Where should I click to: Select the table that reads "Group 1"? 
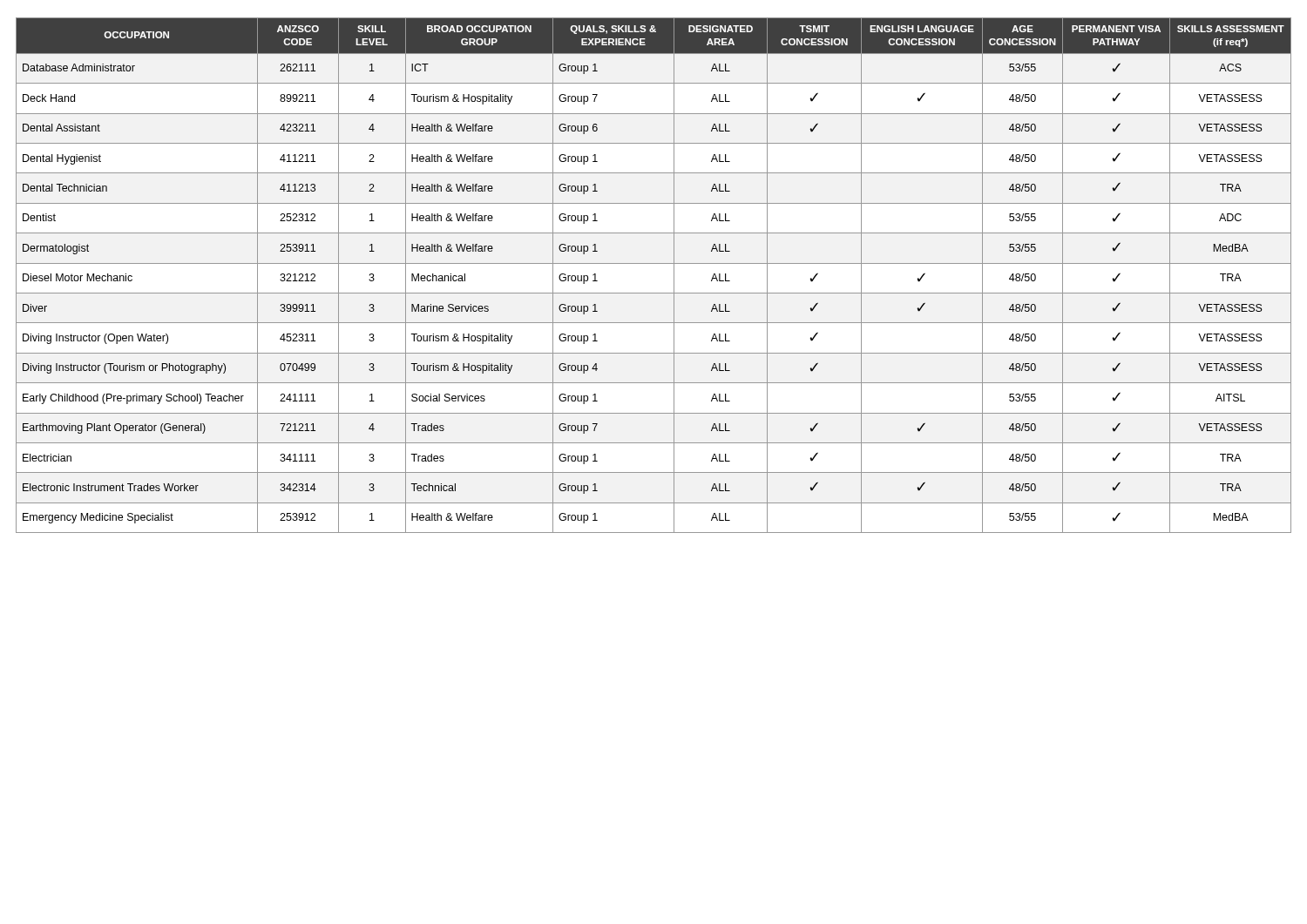[654, 275]
